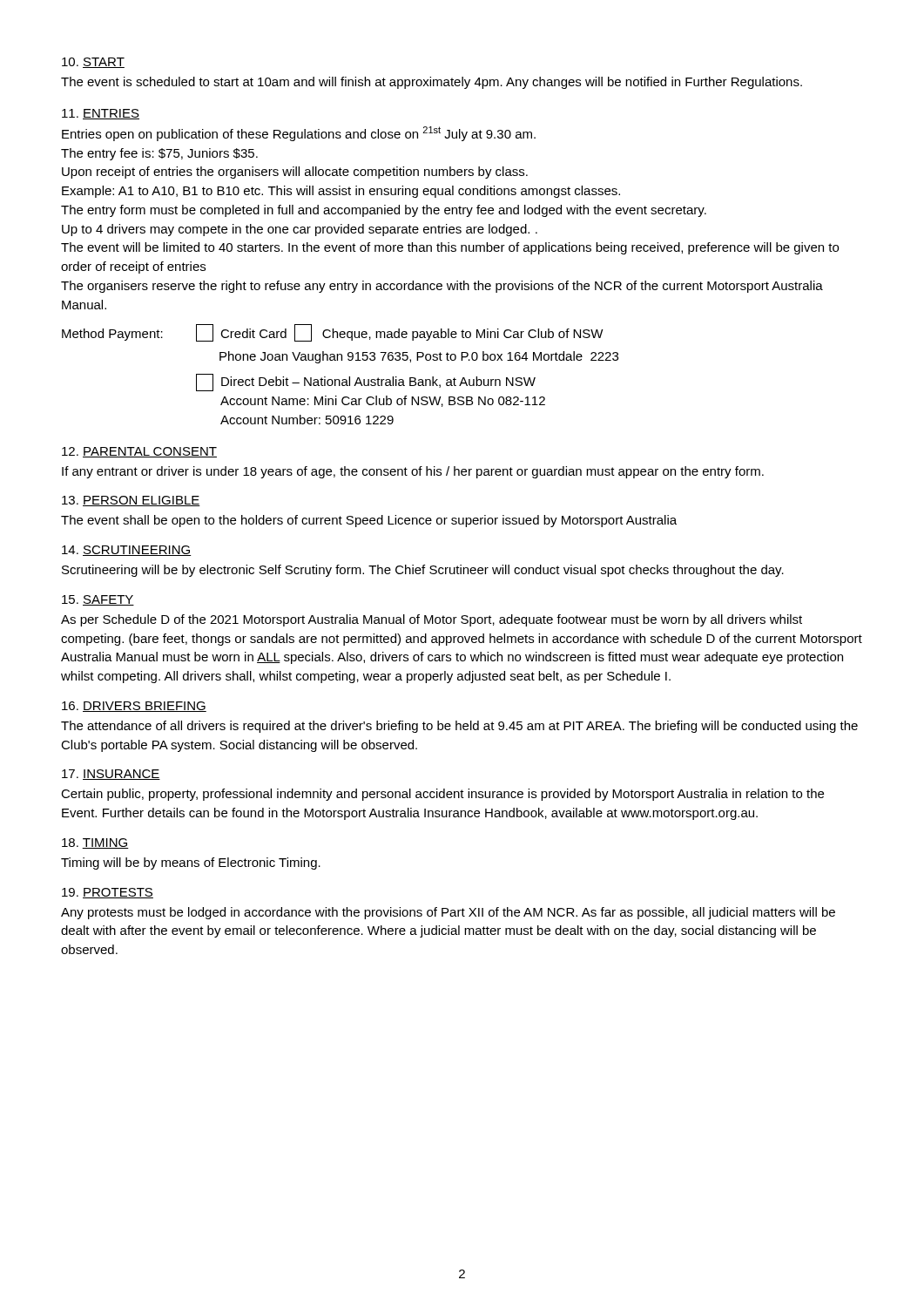Screen dimensions: 1307x924
Task: Point to the passage starting "As per Schedule D of the"
Action: point(461,647)
